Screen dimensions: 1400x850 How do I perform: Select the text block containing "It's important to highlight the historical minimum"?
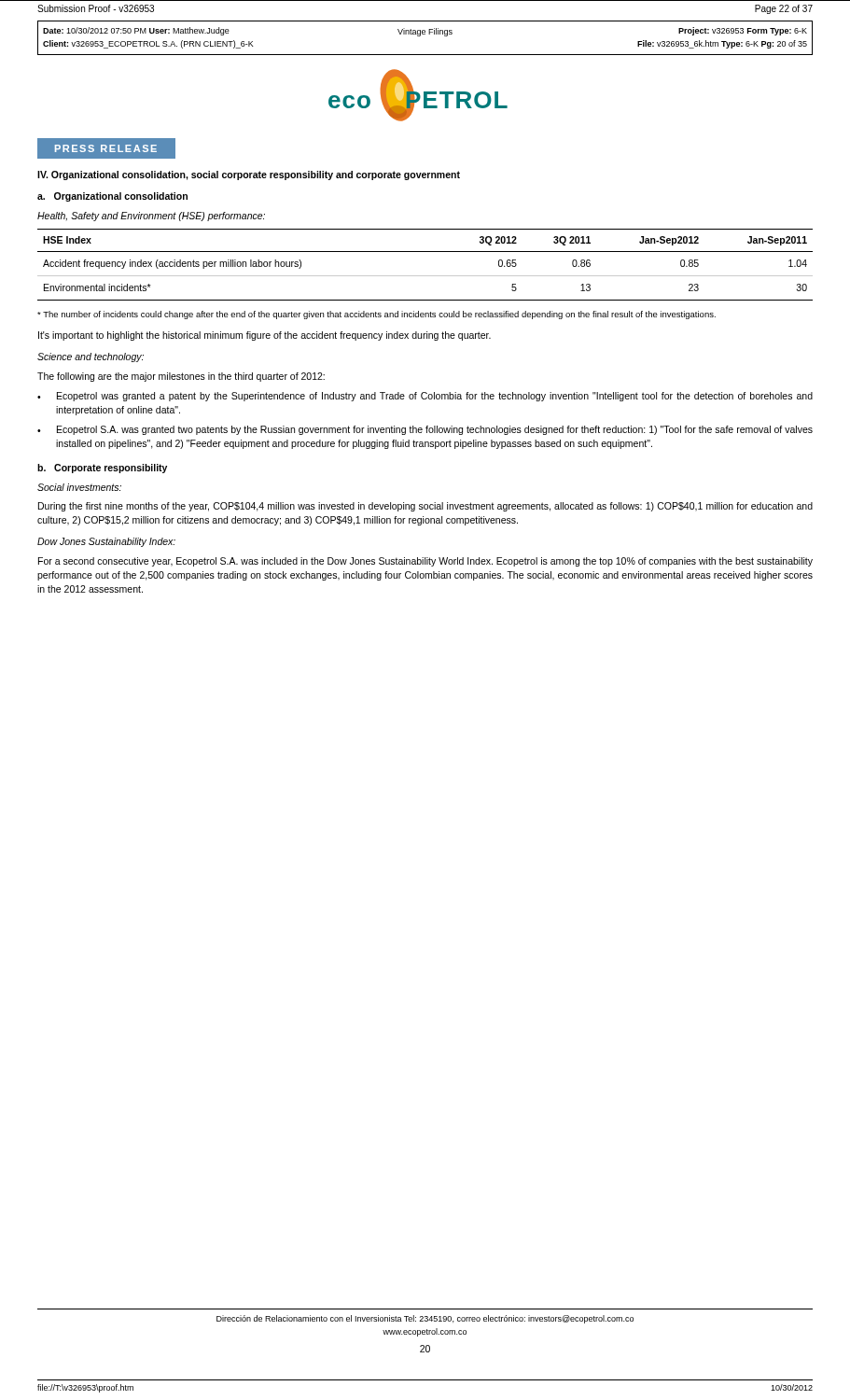click(x=264, y=335)
